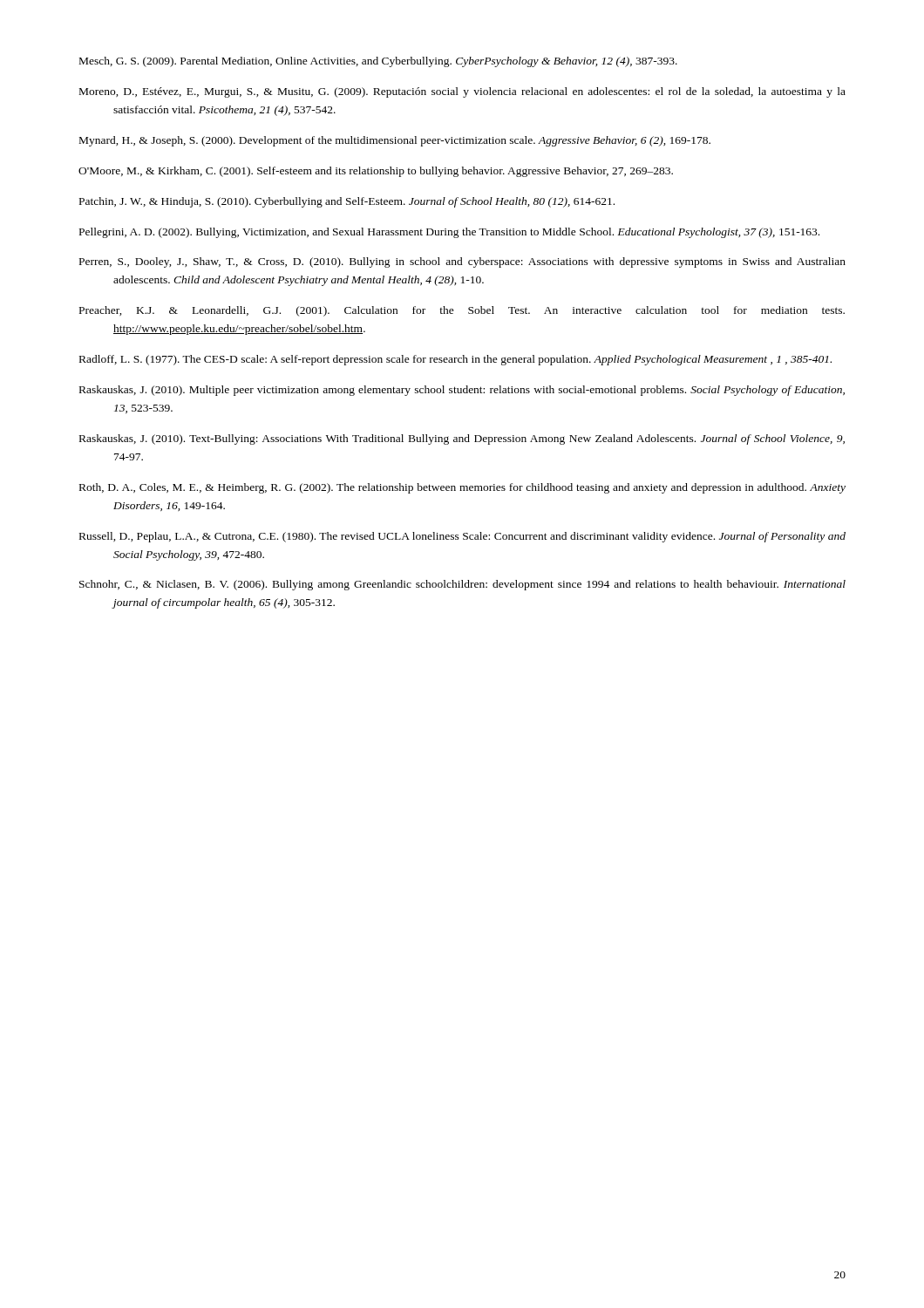Locate the list item containing "Schnohr, C., & Niclasen, B."

462,593
